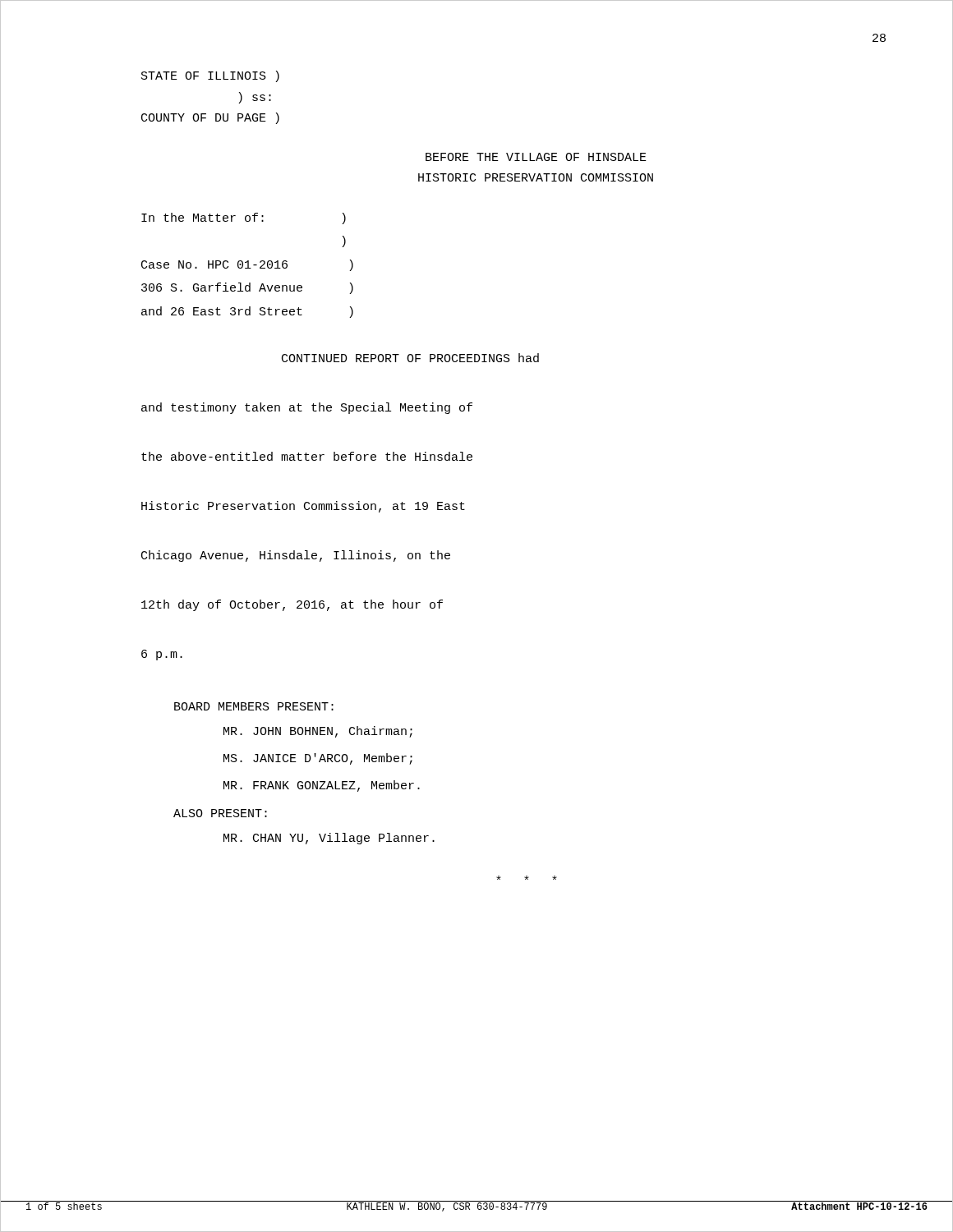Image resolution: width=953 pixels, height=1232 pixels.
Task: Point to "MR. JOHN BOHNEN, Chairman;"
Action: coord(319,732)
